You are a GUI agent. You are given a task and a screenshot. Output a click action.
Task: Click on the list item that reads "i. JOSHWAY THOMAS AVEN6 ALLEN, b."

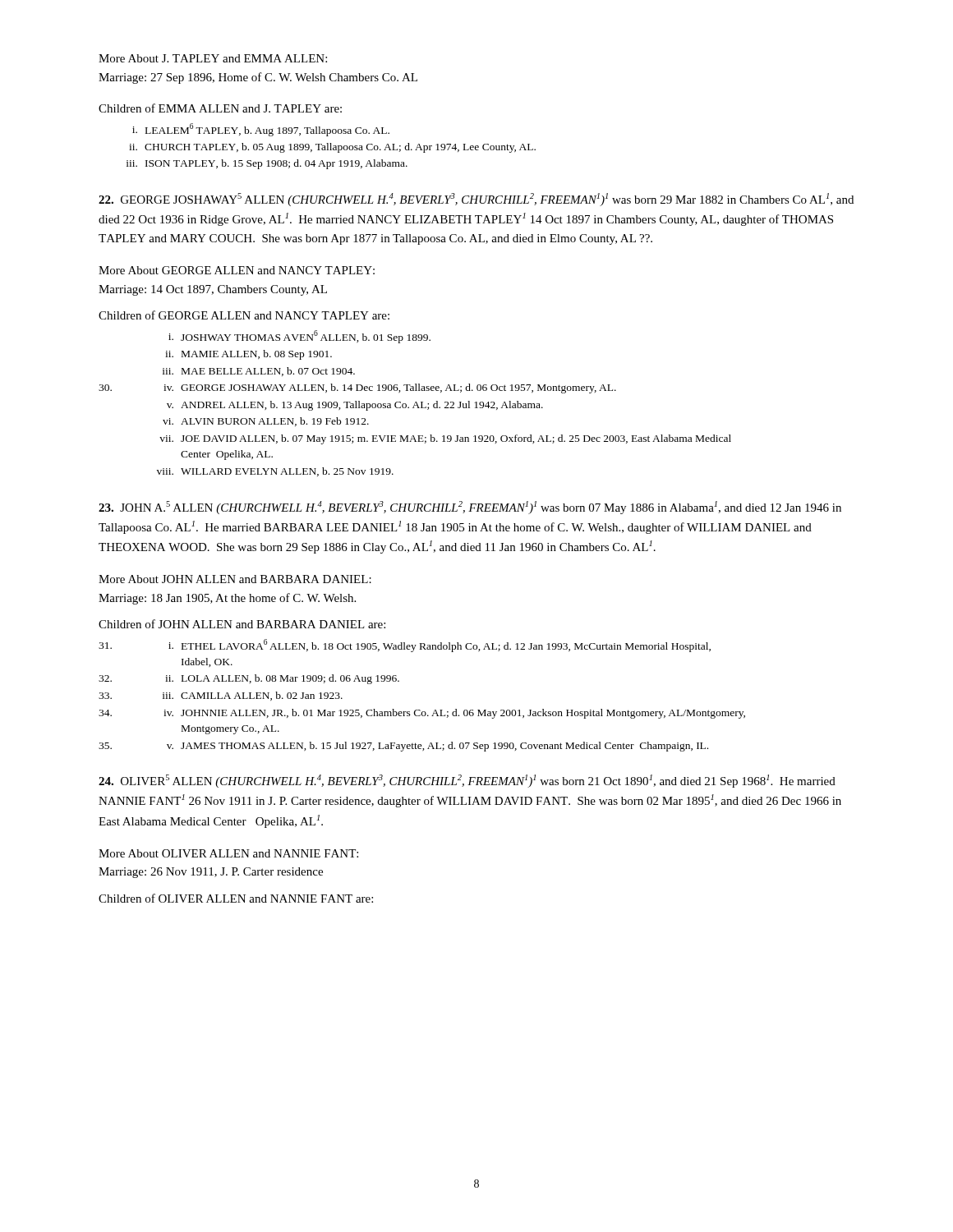click(299, 337)
